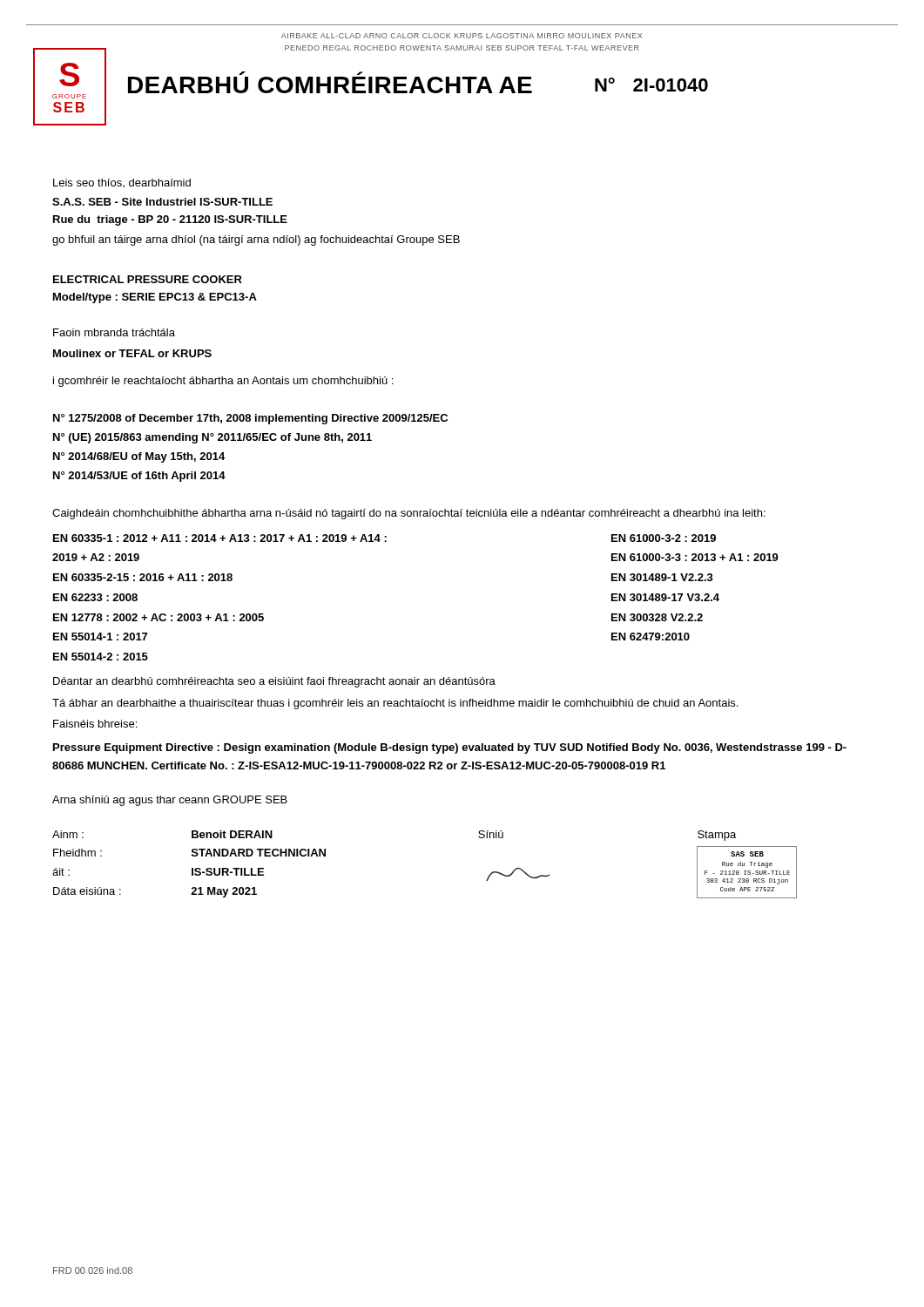924x1307 pixels.
Task: Click on the text block containing "Caighdeáin chomhchuibhithe ábhartha arna n-úsáid nó"
Action: (409, 513)
